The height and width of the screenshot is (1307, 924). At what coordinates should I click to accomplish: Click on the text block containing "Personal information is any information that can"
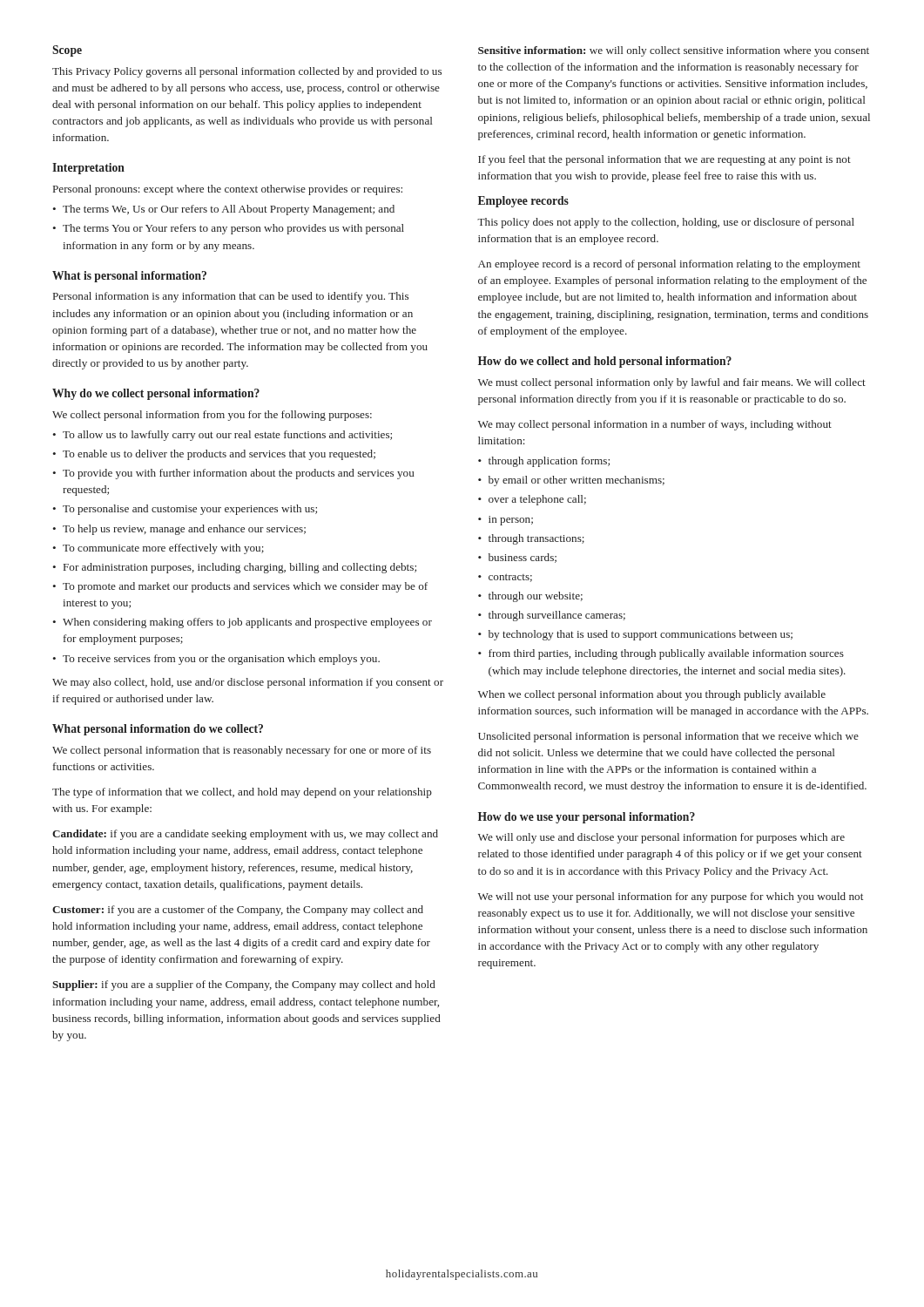click(x=240, y=329)
